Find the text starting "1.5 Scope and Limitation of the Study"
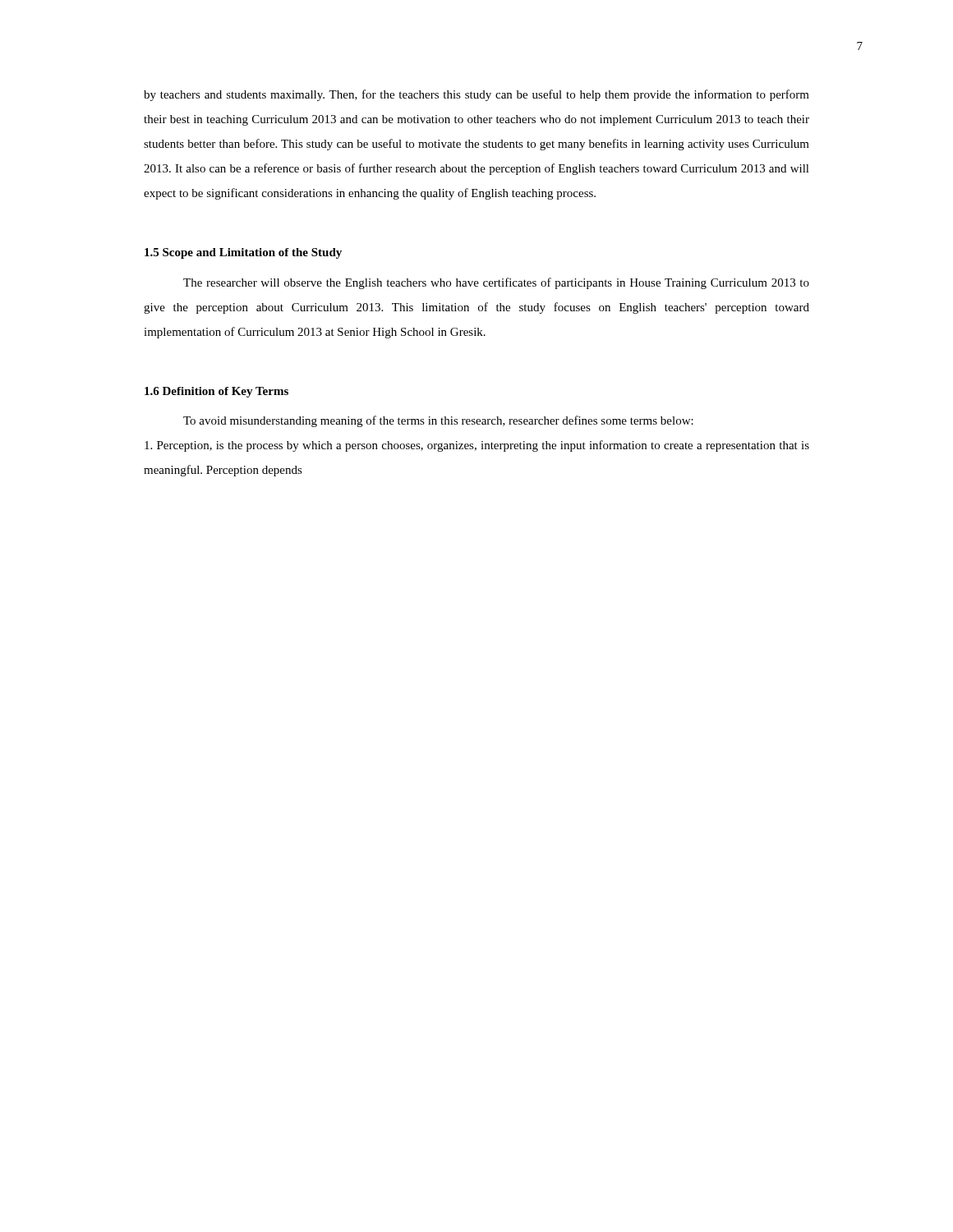The width and height of the screenshot is (953, 1232). pos(243,252)
